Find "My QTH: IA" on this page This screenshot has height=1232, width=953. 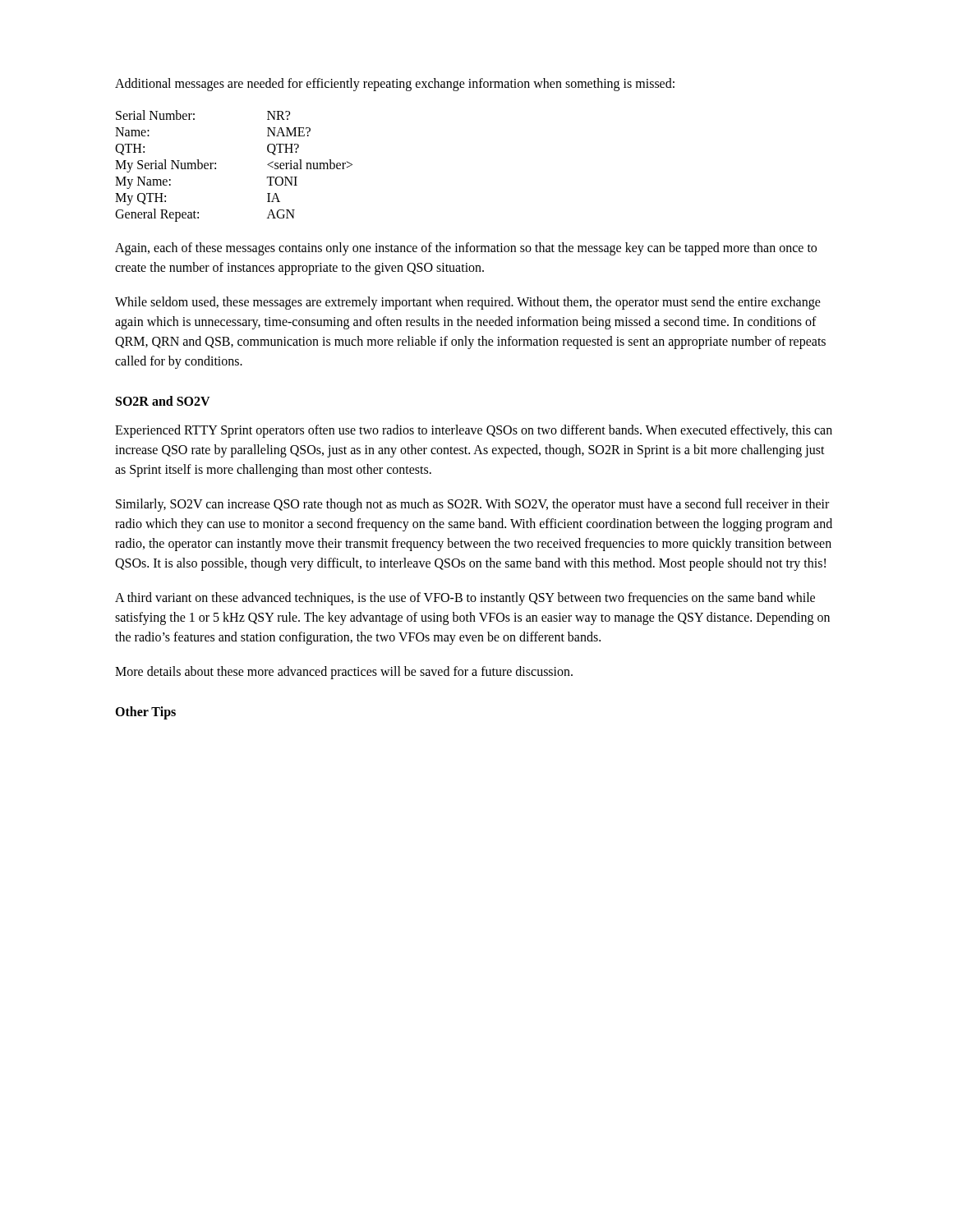click(x=141, y=202)
